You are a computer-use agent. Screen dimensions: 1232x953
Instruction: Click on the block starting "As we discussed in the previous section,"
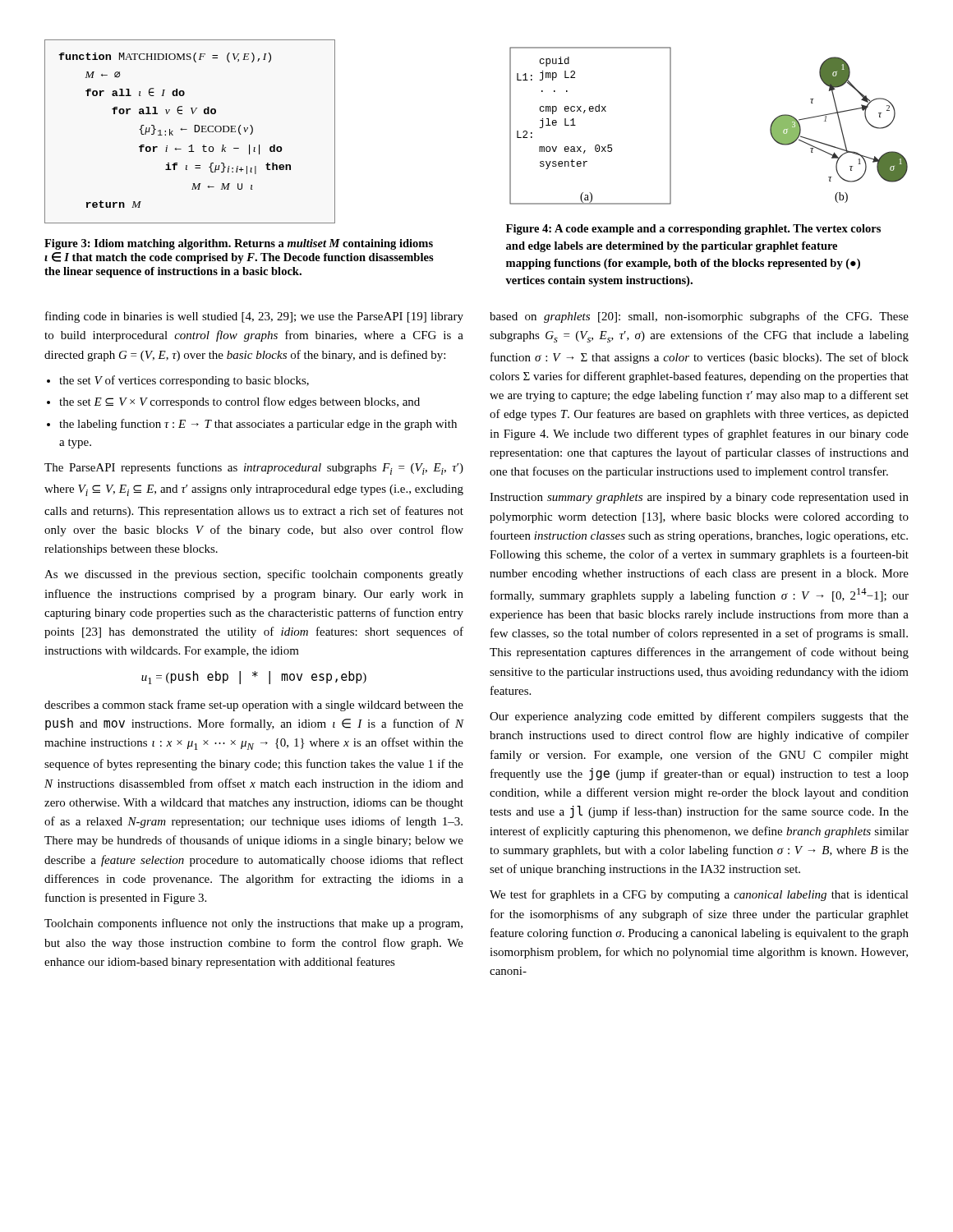click(254, 613)
